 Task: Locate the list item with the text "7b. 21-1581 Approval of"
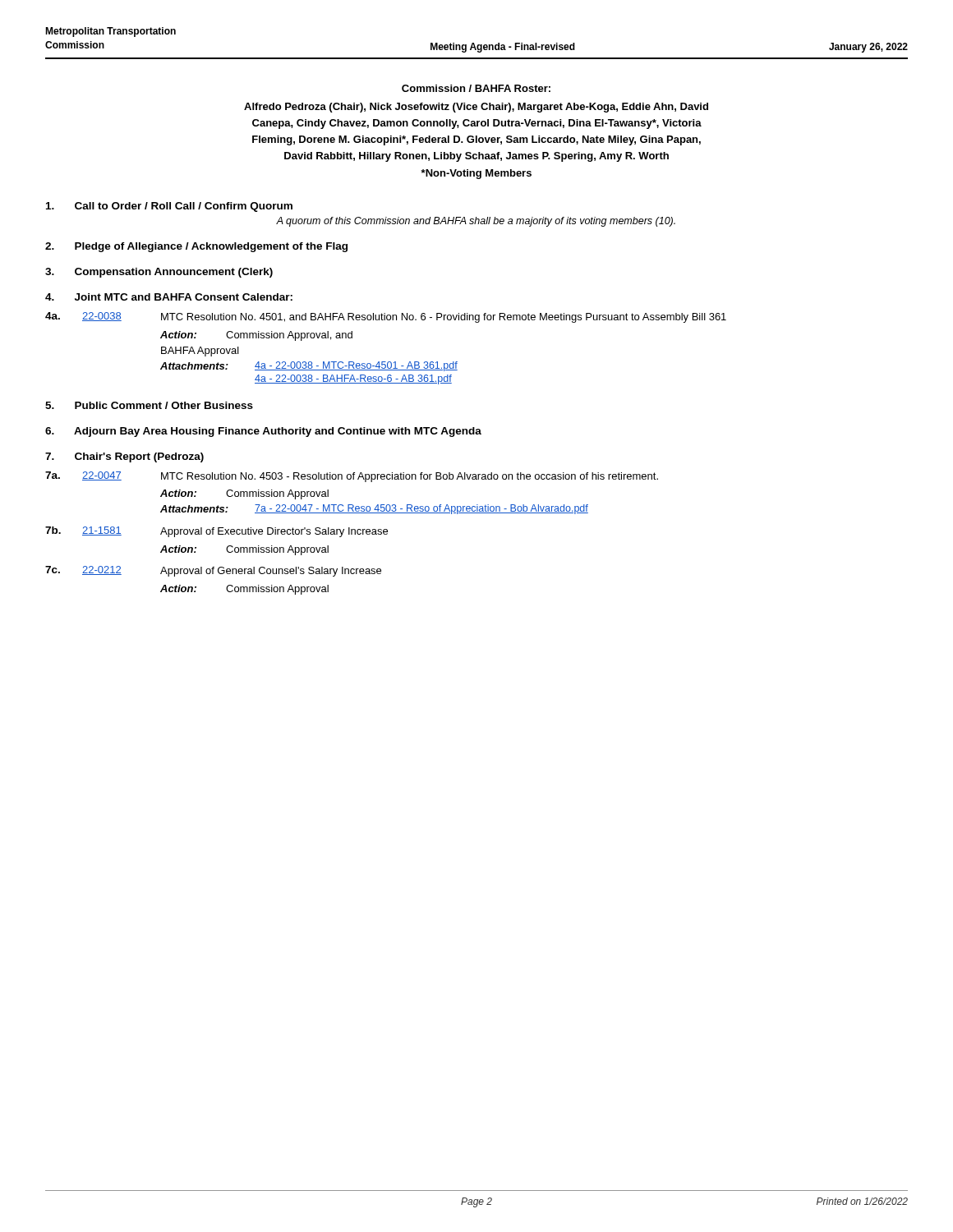[216, 532]
